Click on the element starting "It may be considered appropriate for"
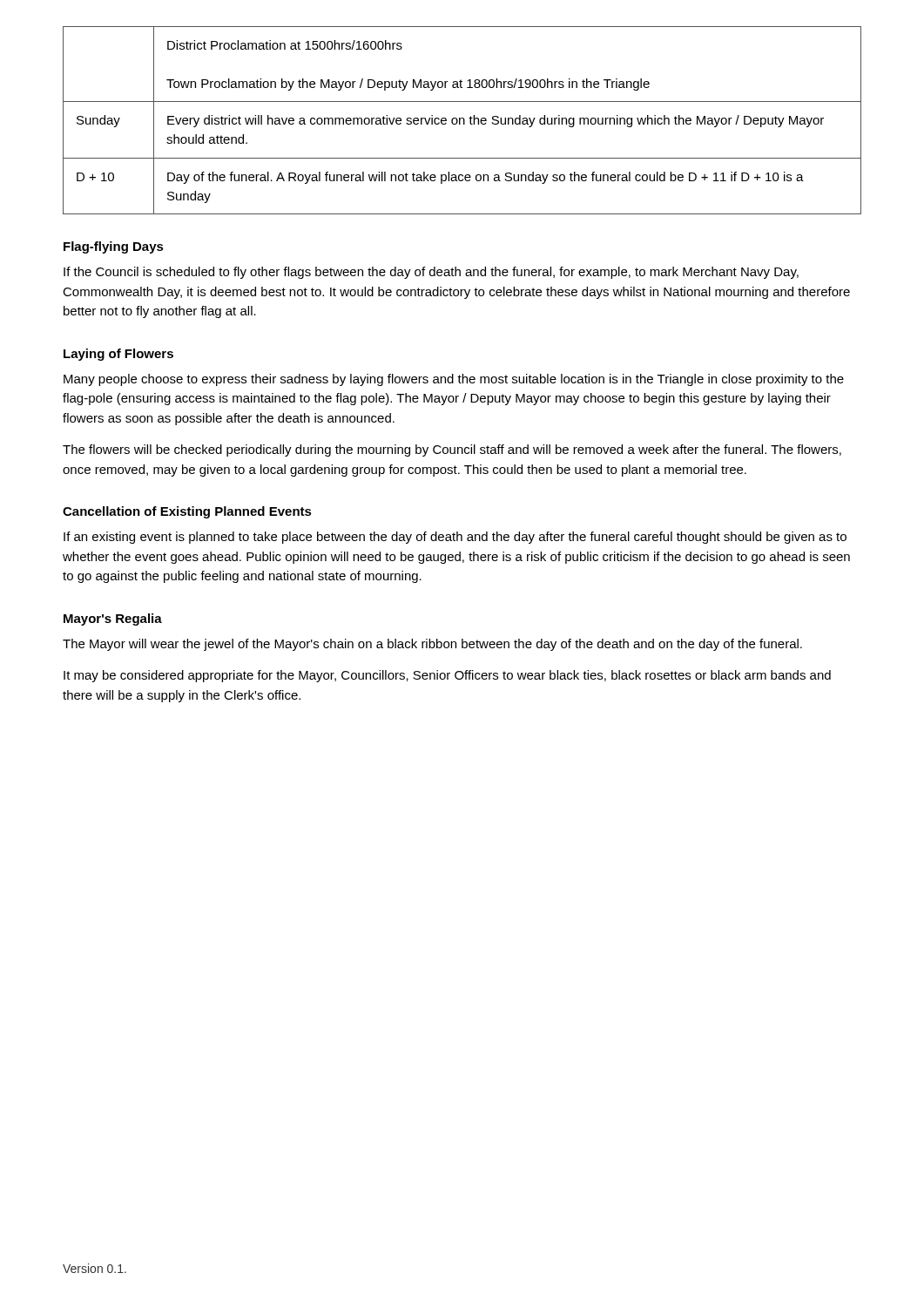The height and width of the screenshot is (1307, 924). pos(447,685)
